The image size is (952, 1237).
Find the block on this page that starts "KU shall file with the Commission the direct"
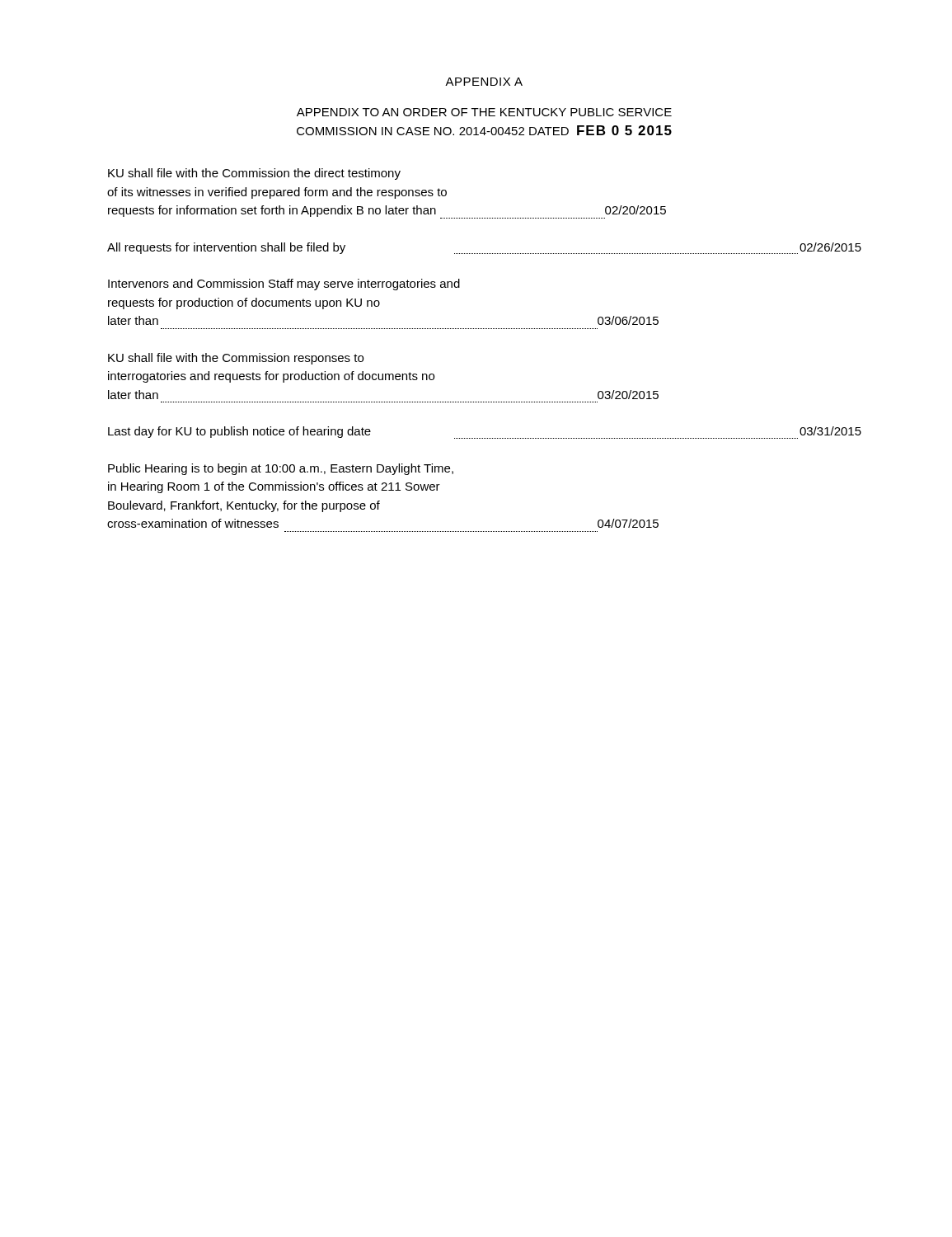(x=387, y=192)
